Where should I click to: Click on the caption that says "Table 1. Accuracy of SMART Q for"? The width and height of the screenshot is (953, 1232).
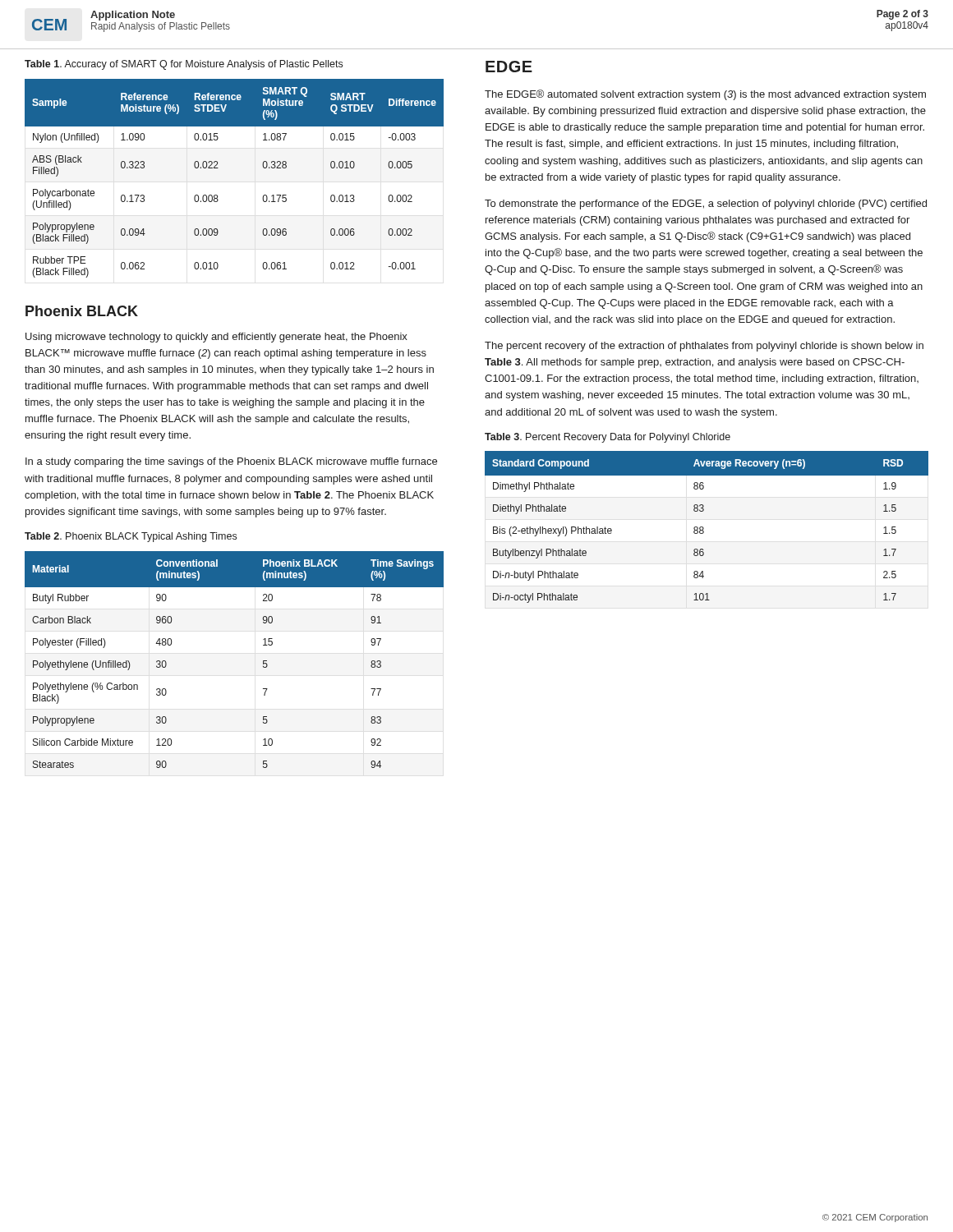184,64
